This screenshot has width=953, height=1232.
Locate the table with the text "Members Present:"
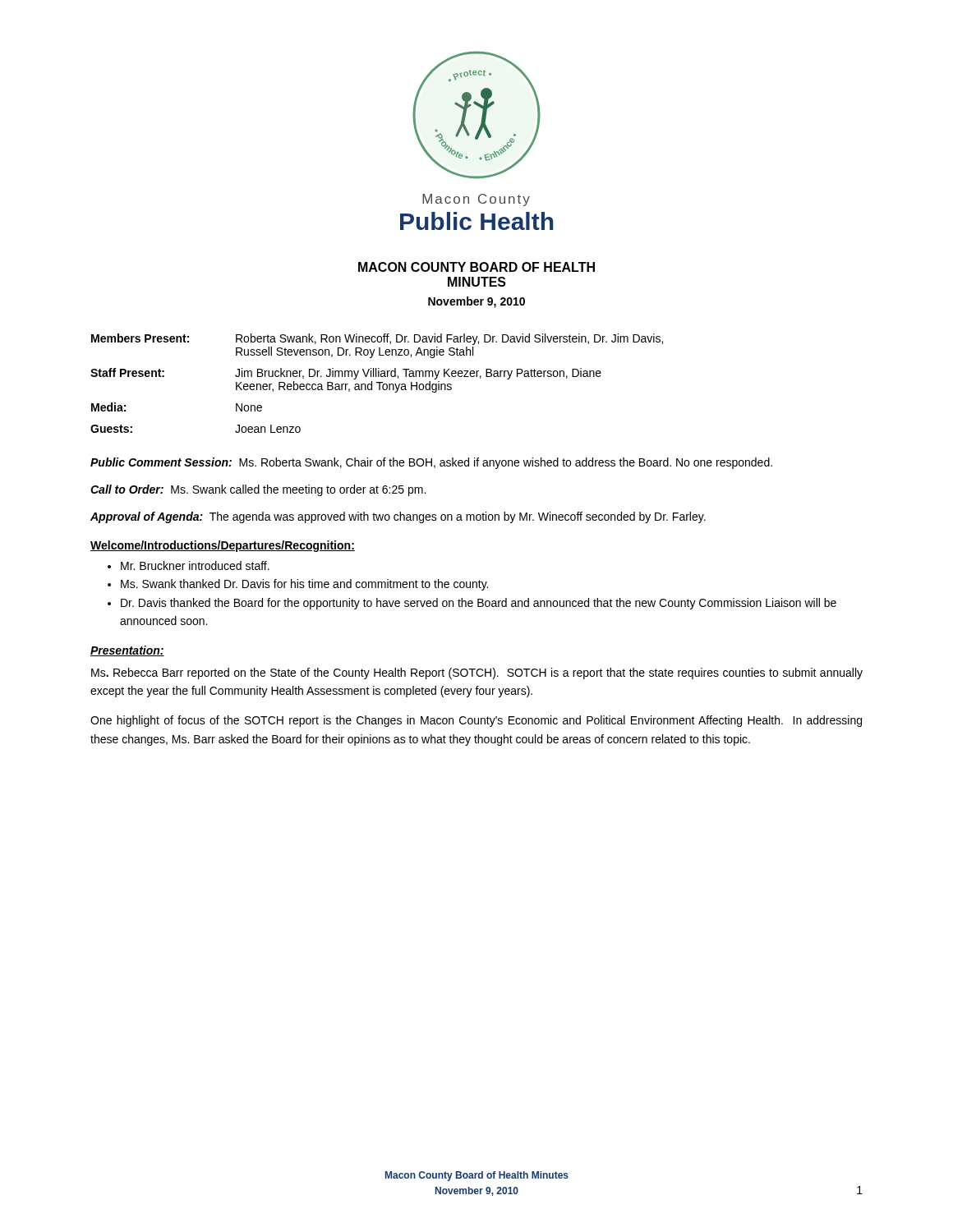(476, 384)
